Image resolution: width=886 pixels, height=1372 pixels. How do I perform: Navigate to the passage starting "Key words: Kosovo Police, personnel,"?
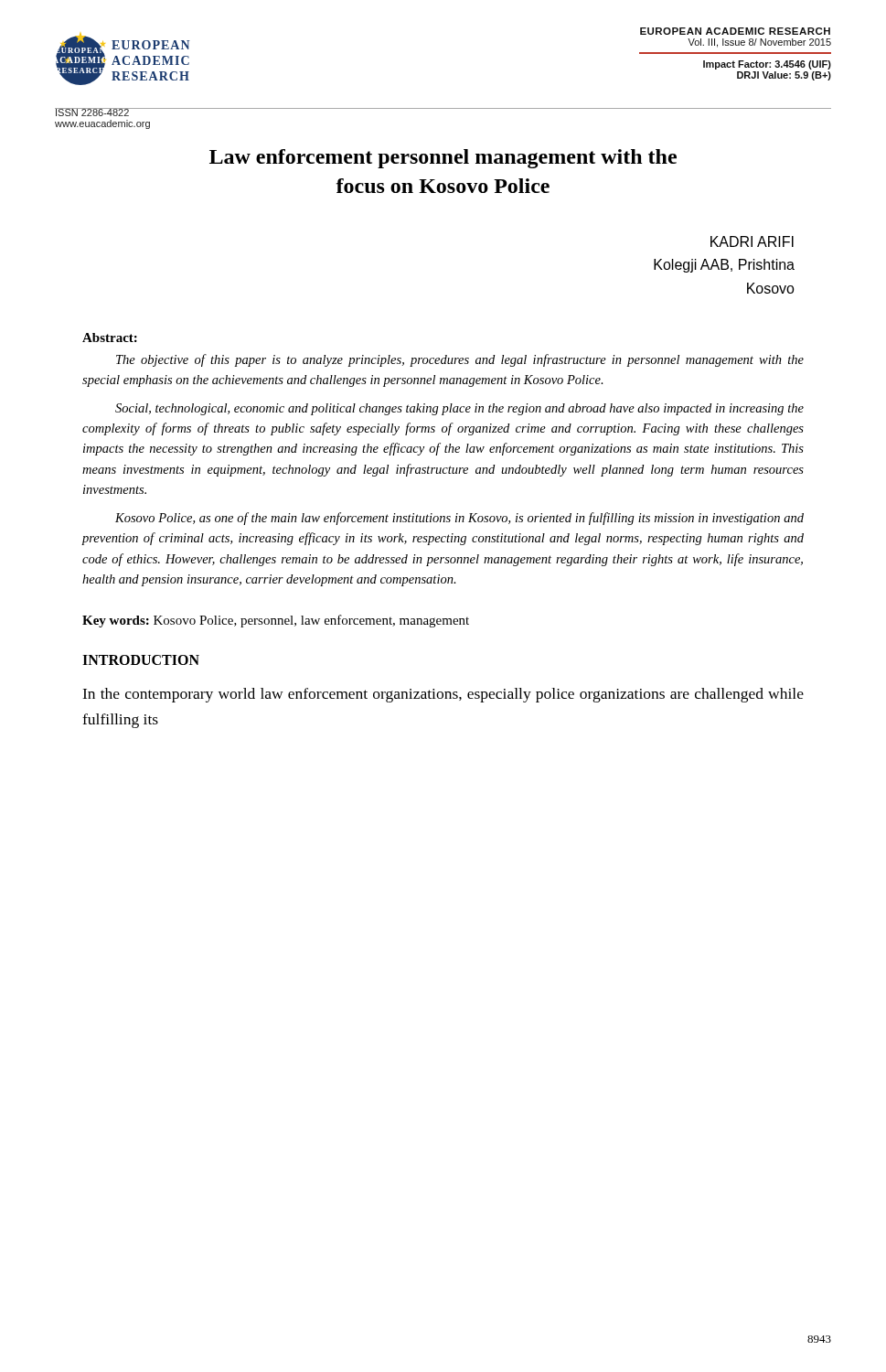pyautogui.click(x=276, y=620)
